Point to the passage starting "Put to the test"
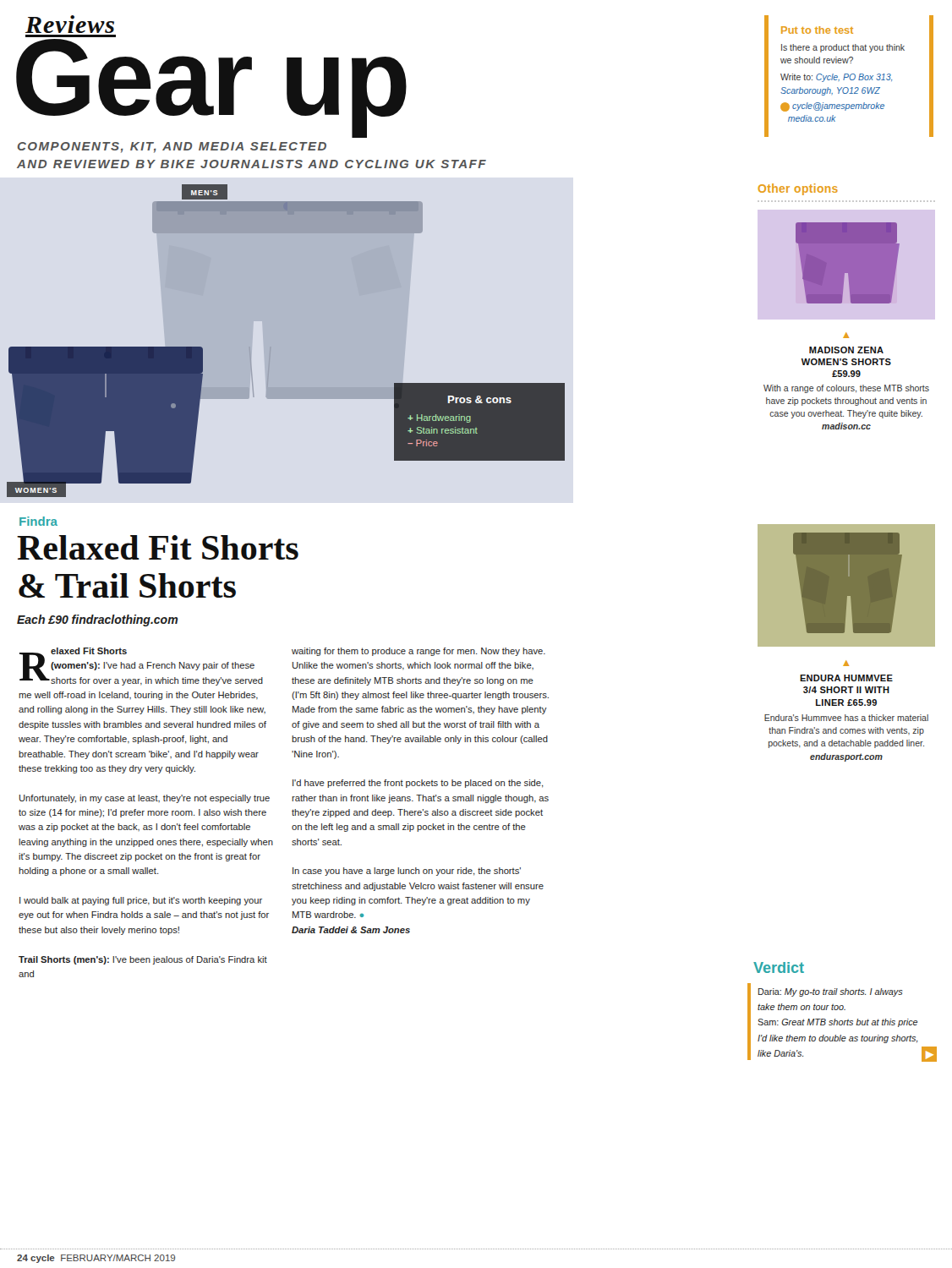The image size is (952, 1268). point(849,76)
